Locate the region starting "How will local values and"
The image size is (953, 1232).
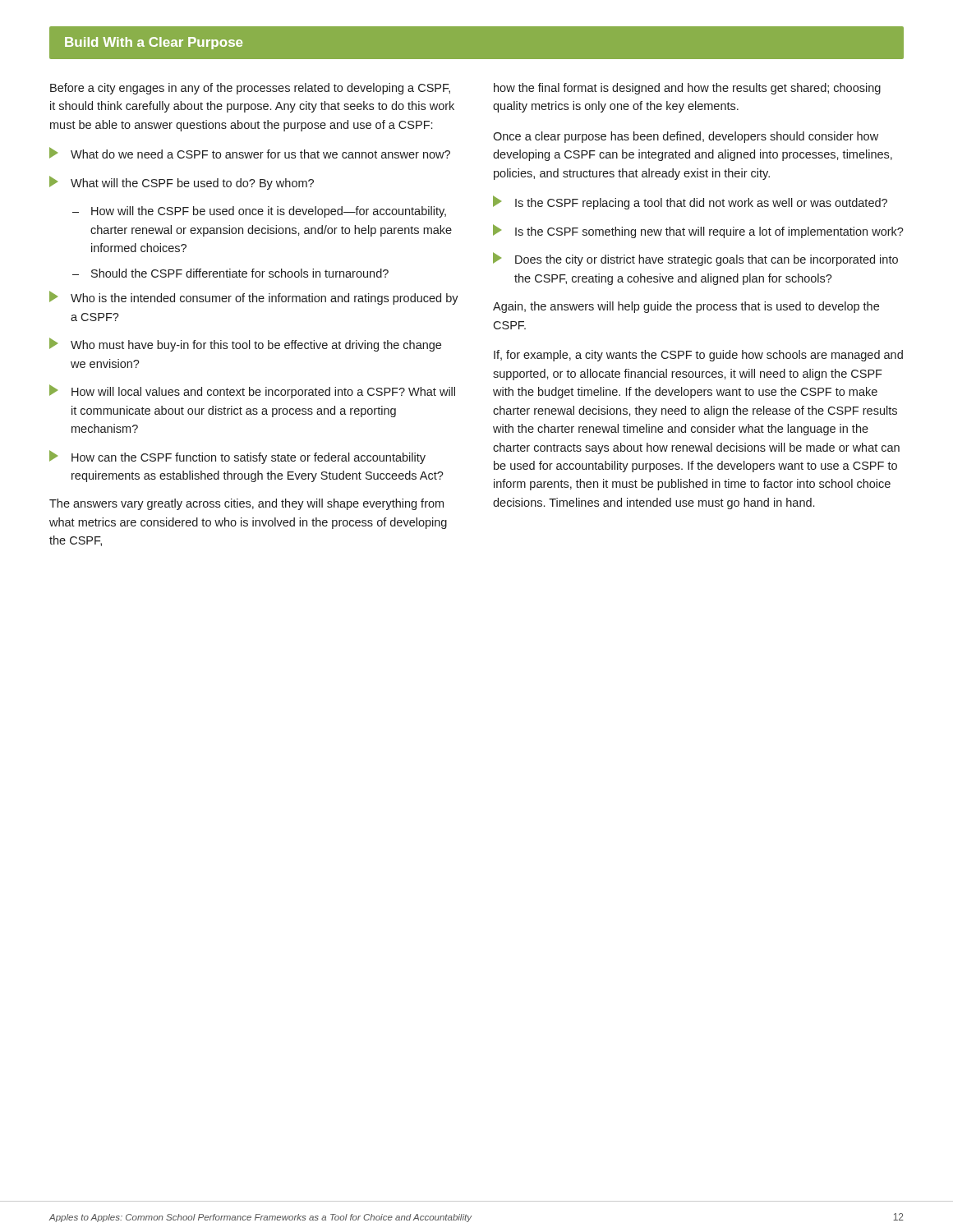(x=255, y=411)
